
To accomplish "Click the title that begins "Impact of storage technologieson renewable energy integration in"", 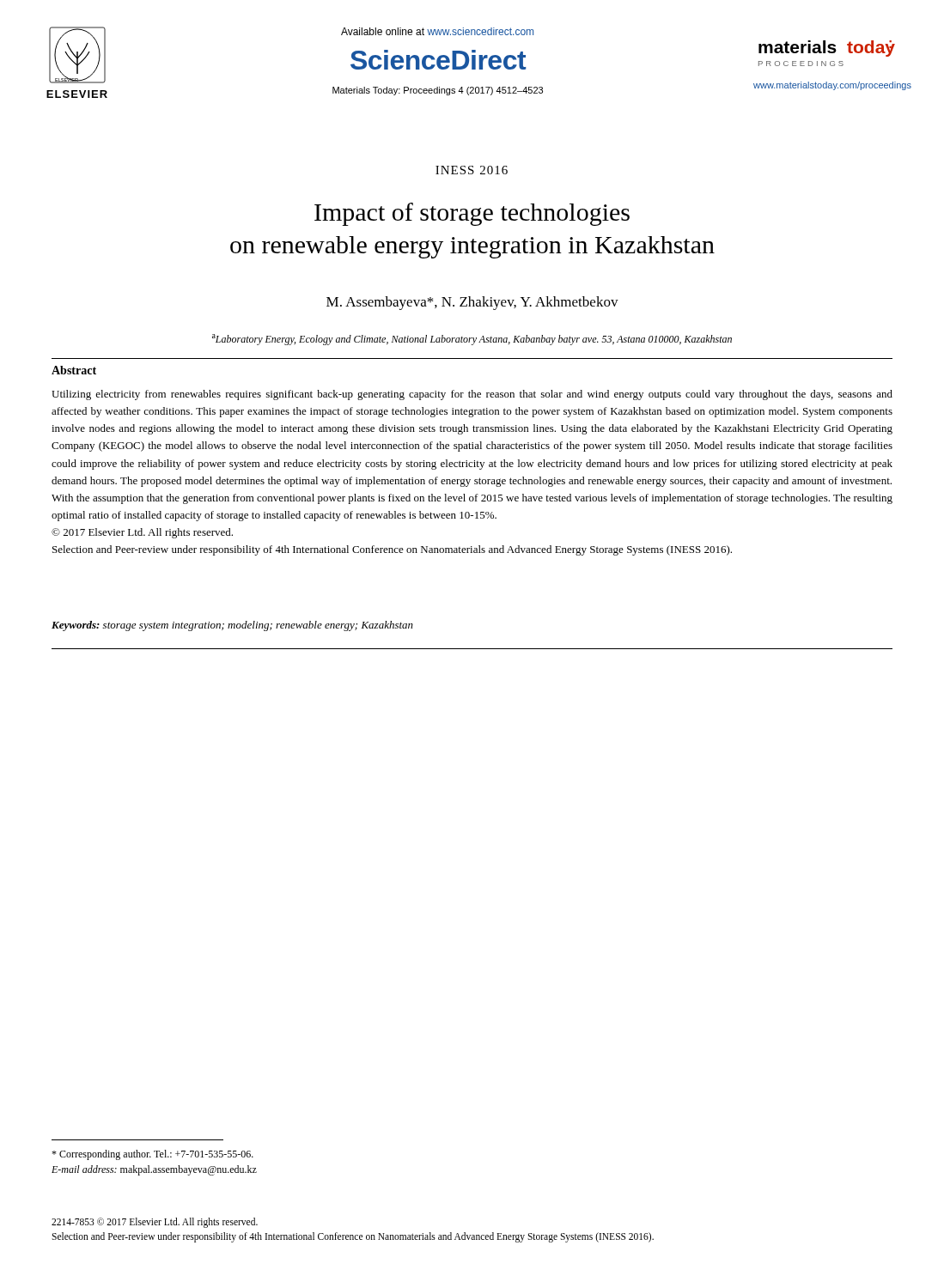I will tap(472, 228).
